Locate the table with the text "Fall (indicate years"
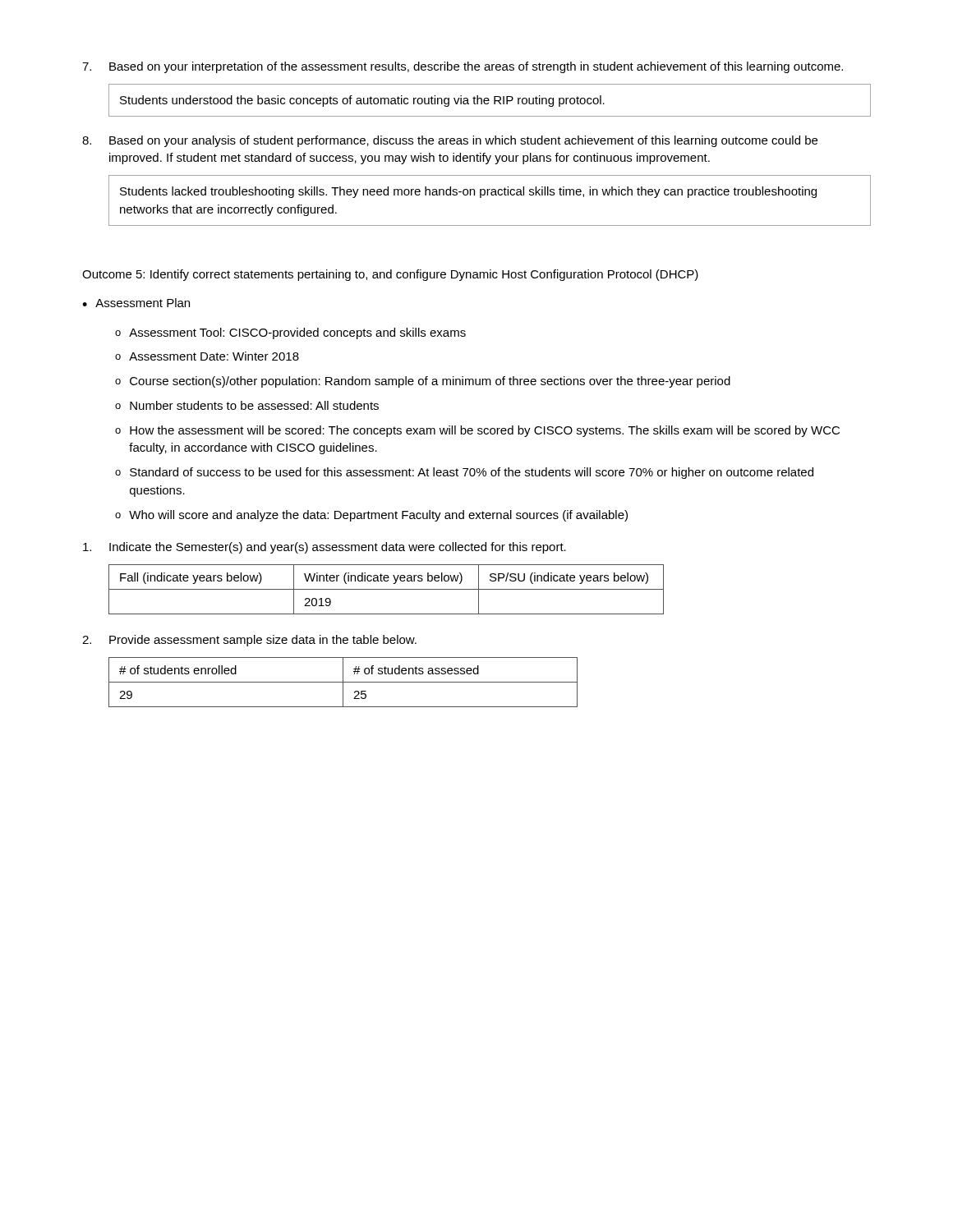The width and height of the screenshot is (953, 1232). pyautogui.click(x=490, y=589)
